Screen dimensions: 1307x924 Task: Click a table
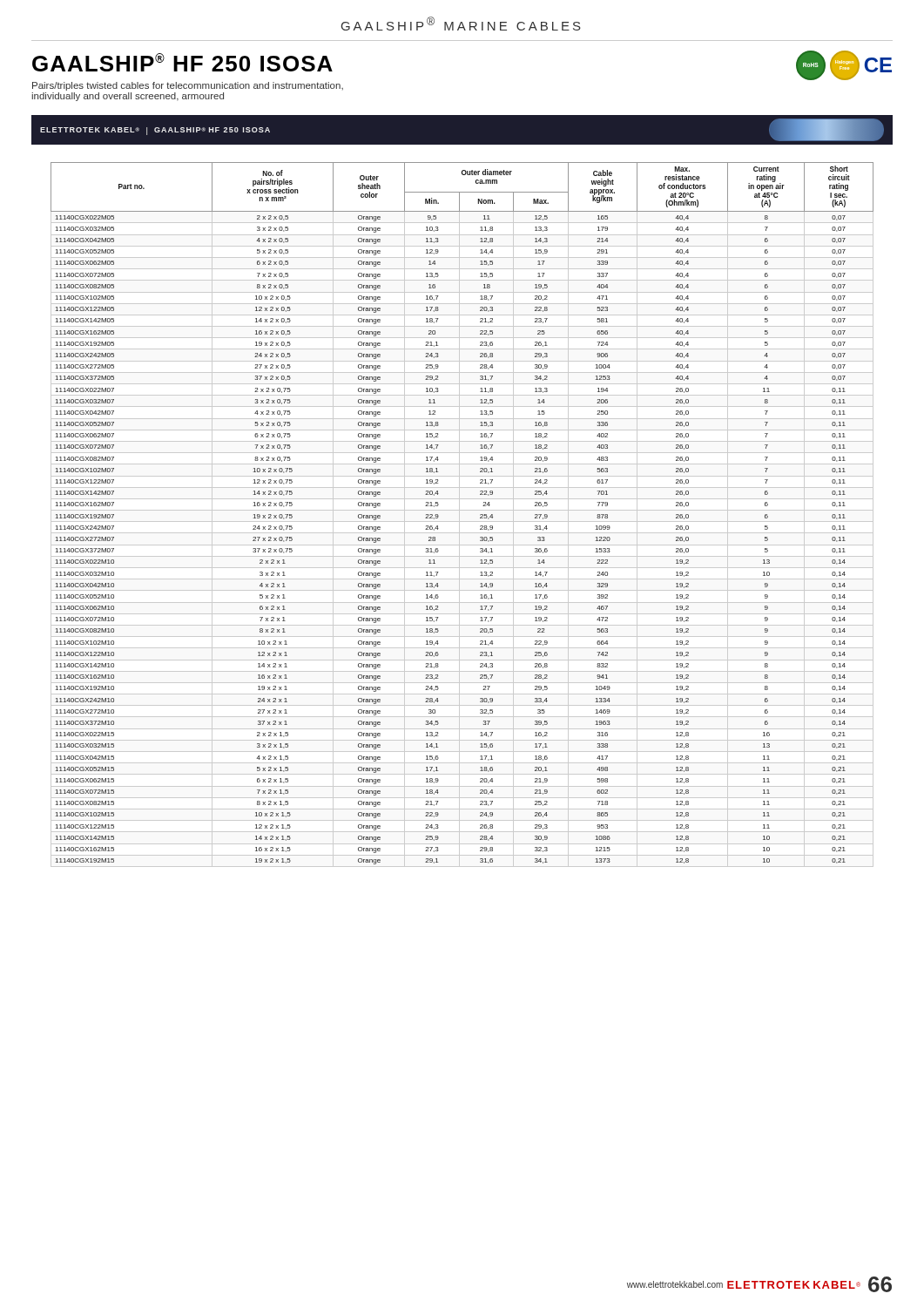coord(462,515)
